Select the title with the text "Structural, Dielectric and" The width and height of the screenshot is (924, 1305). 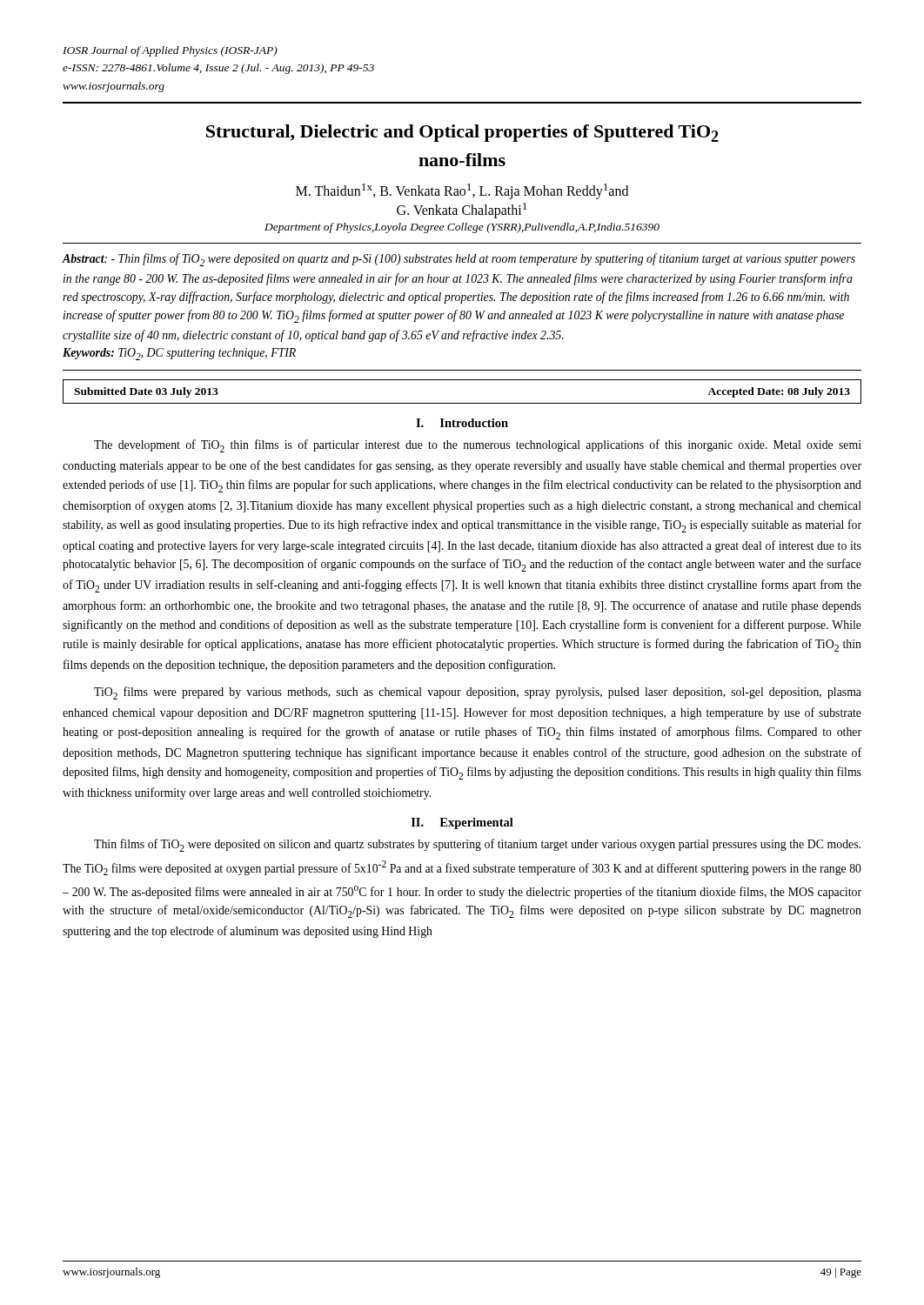[x=462, y=145]
